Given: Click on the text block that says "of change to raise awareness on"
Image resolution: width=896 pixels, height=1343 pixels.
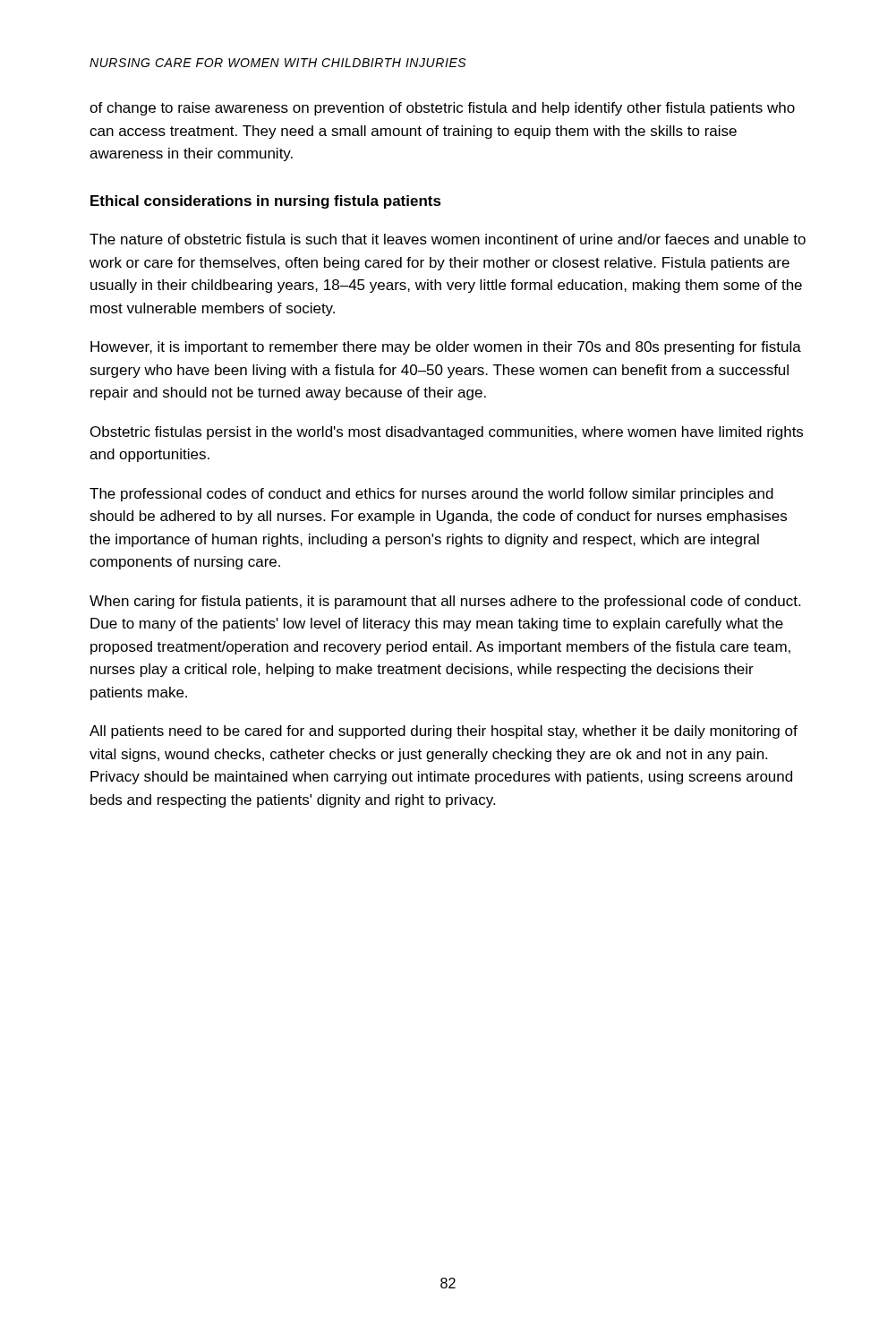Looking at the screenshot, I should point(442,131).
